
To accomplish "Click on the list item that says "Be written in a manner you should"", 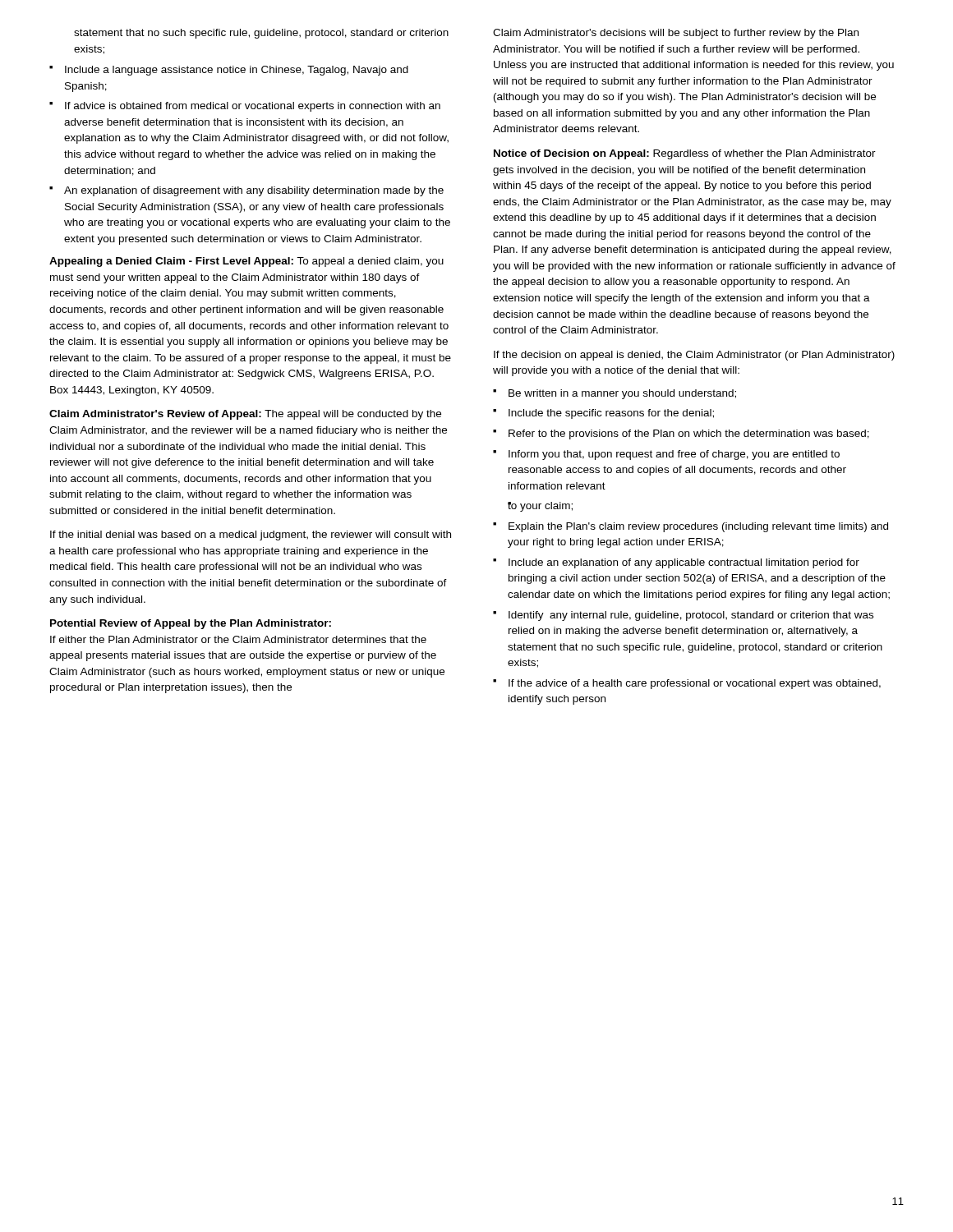I will [x=622, y=393].
